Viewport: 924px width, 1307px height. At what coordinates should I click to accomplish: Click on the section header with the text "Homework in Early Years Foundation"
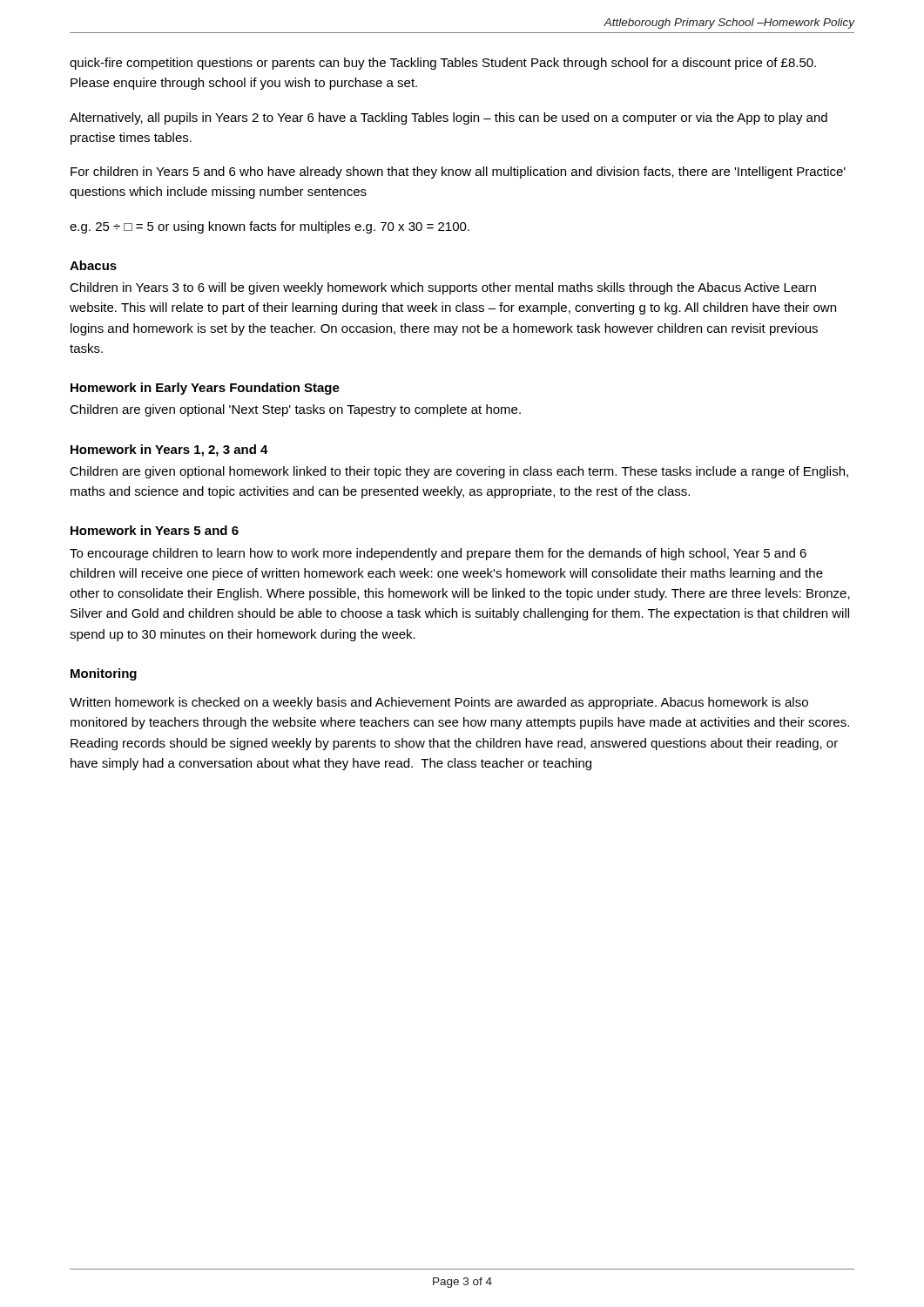[205, 387]
